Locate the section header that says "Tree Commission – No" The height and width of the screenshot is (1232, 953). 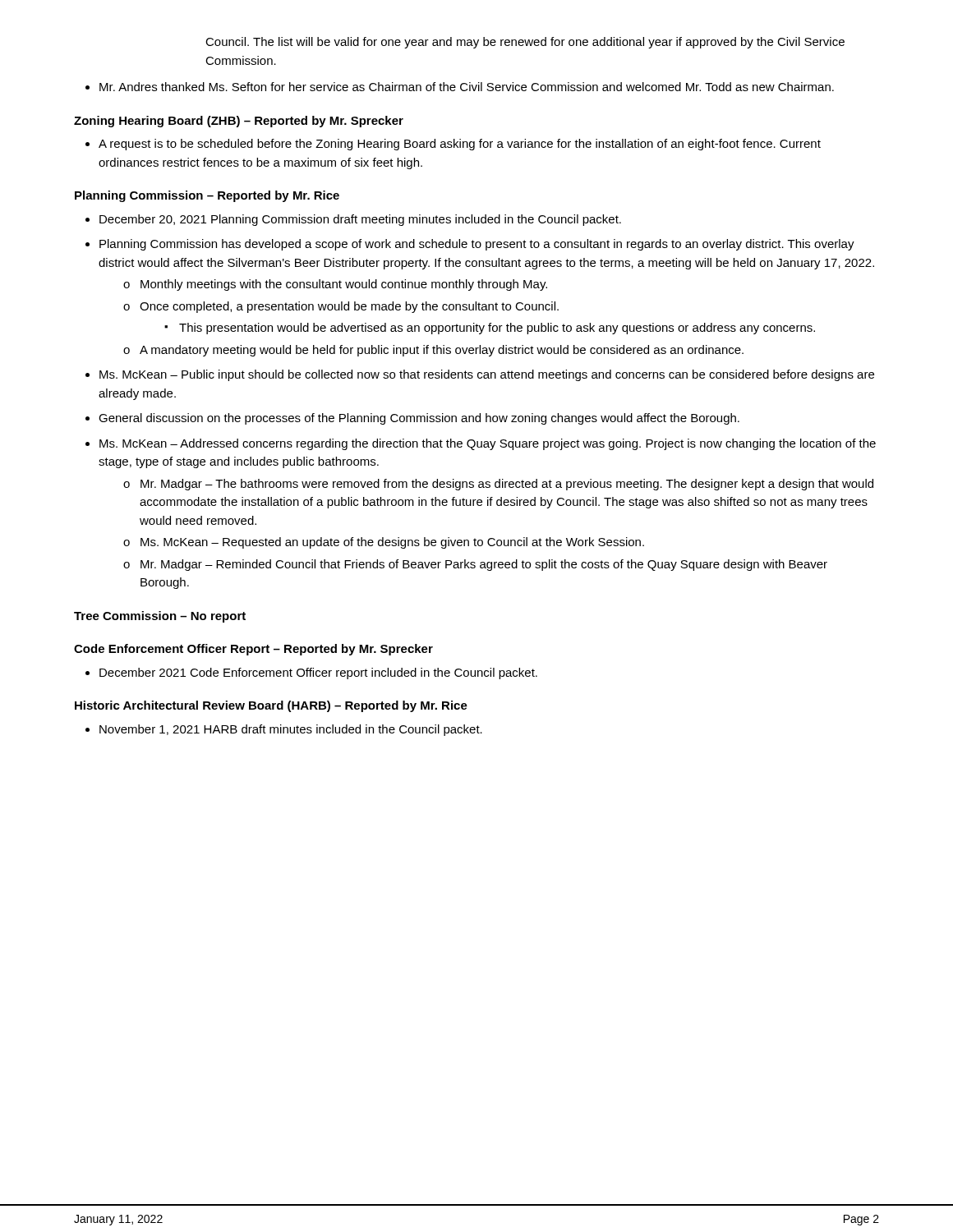[160, 615]
